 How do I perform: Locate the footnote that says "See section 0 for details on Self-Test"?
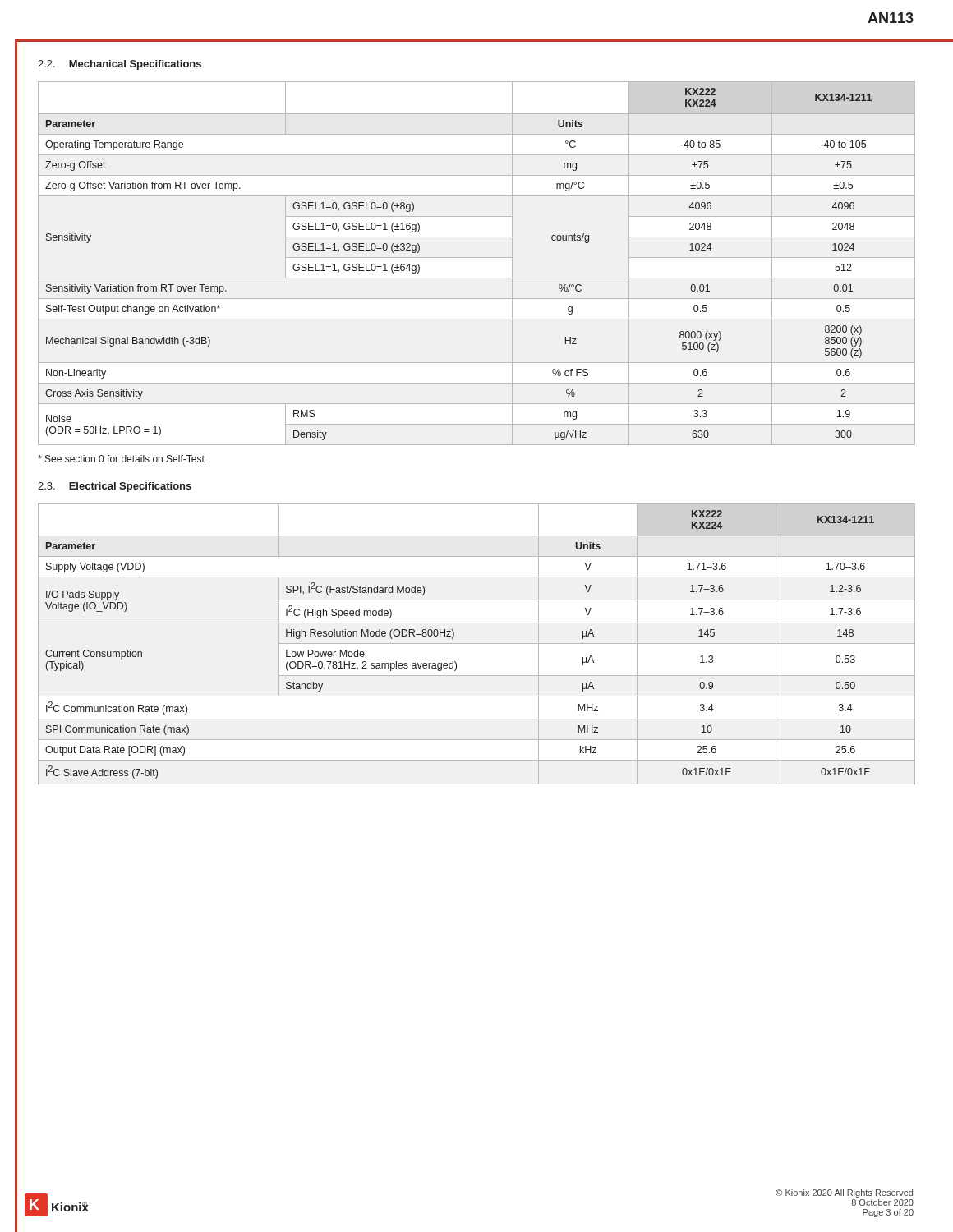[121, 459]
